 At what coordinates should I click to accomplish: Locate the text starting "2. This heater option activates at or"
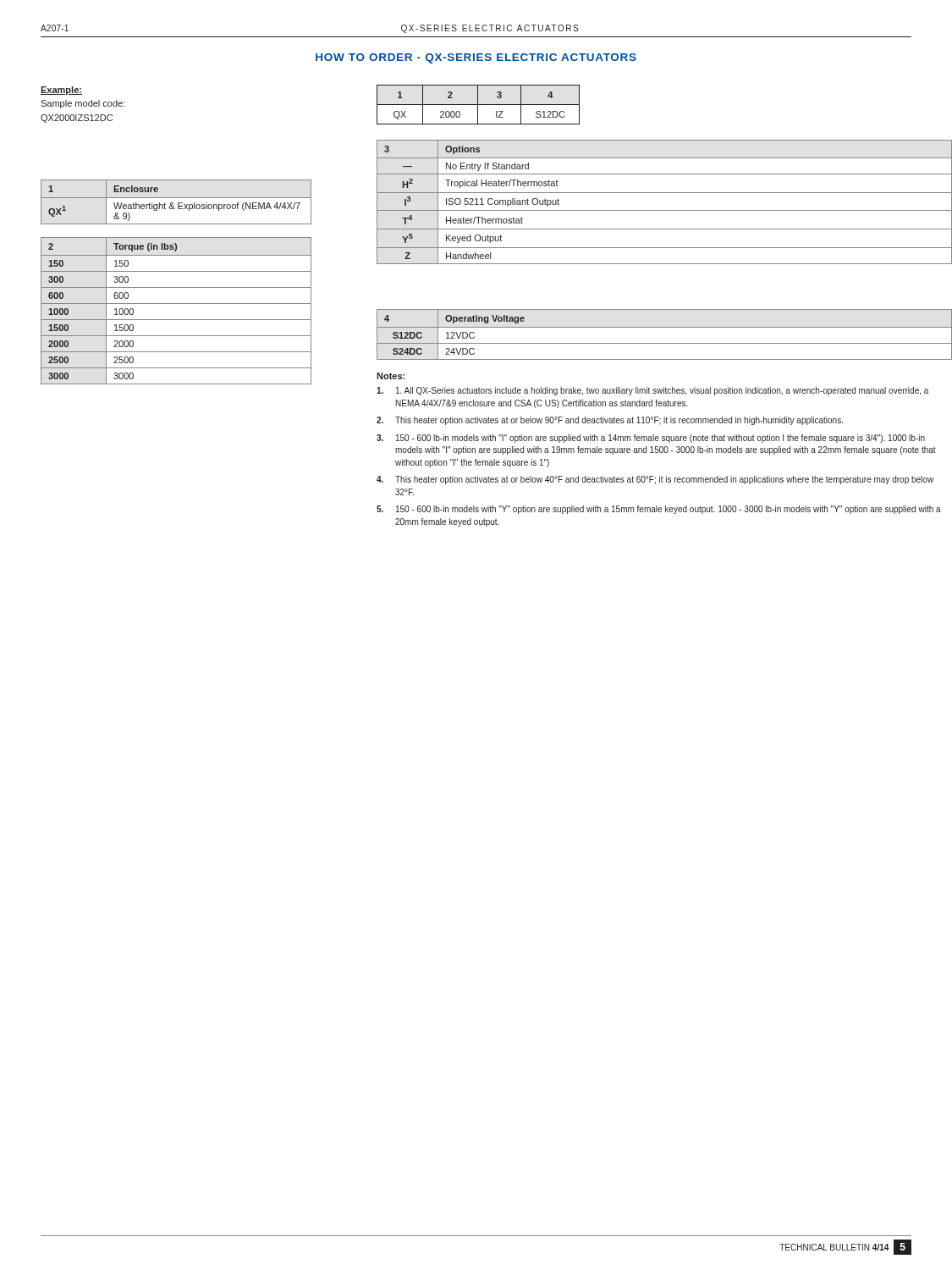click(x=664, y=421)
